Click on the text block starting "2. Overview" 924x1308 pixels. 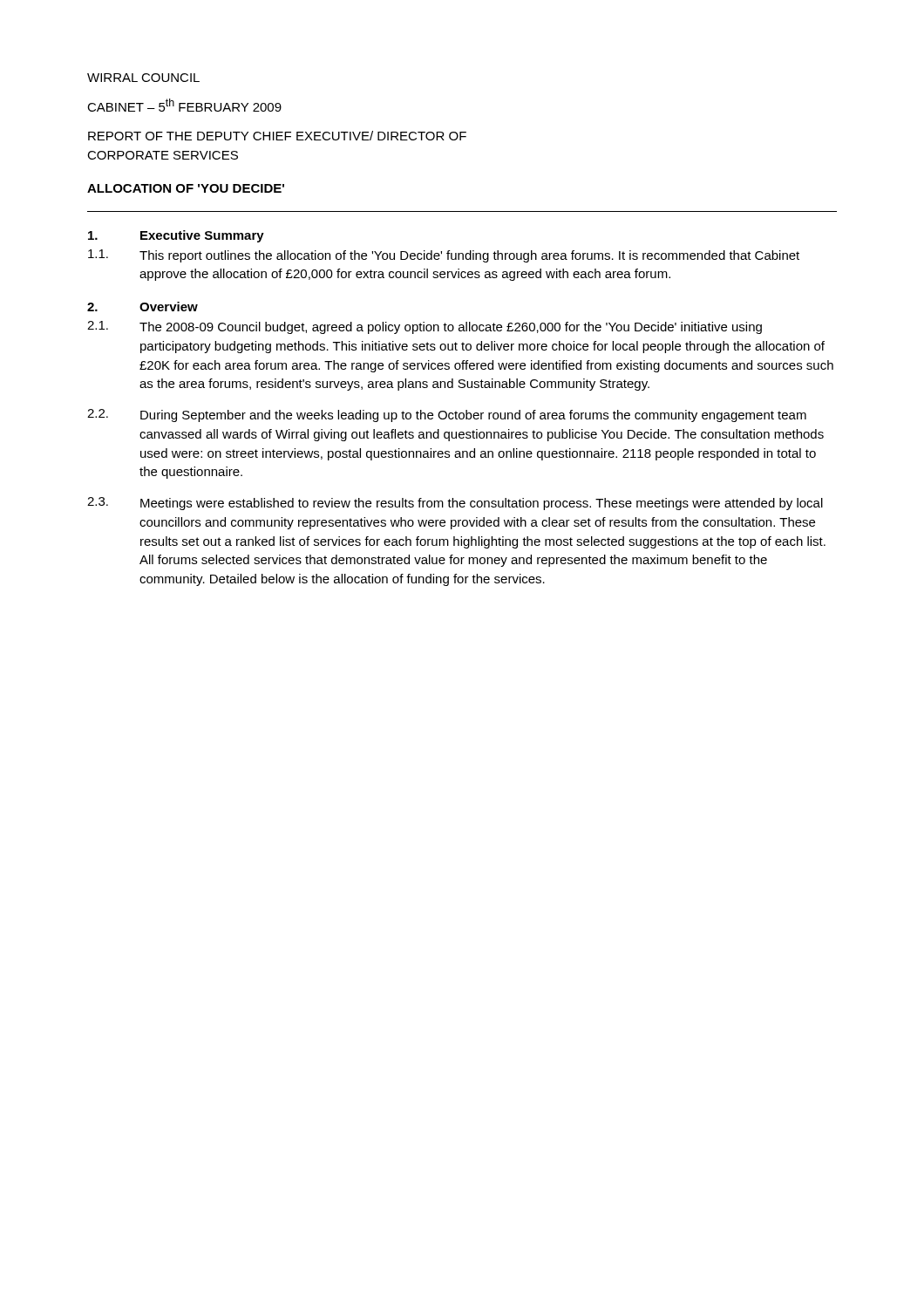tap(142, 307)
